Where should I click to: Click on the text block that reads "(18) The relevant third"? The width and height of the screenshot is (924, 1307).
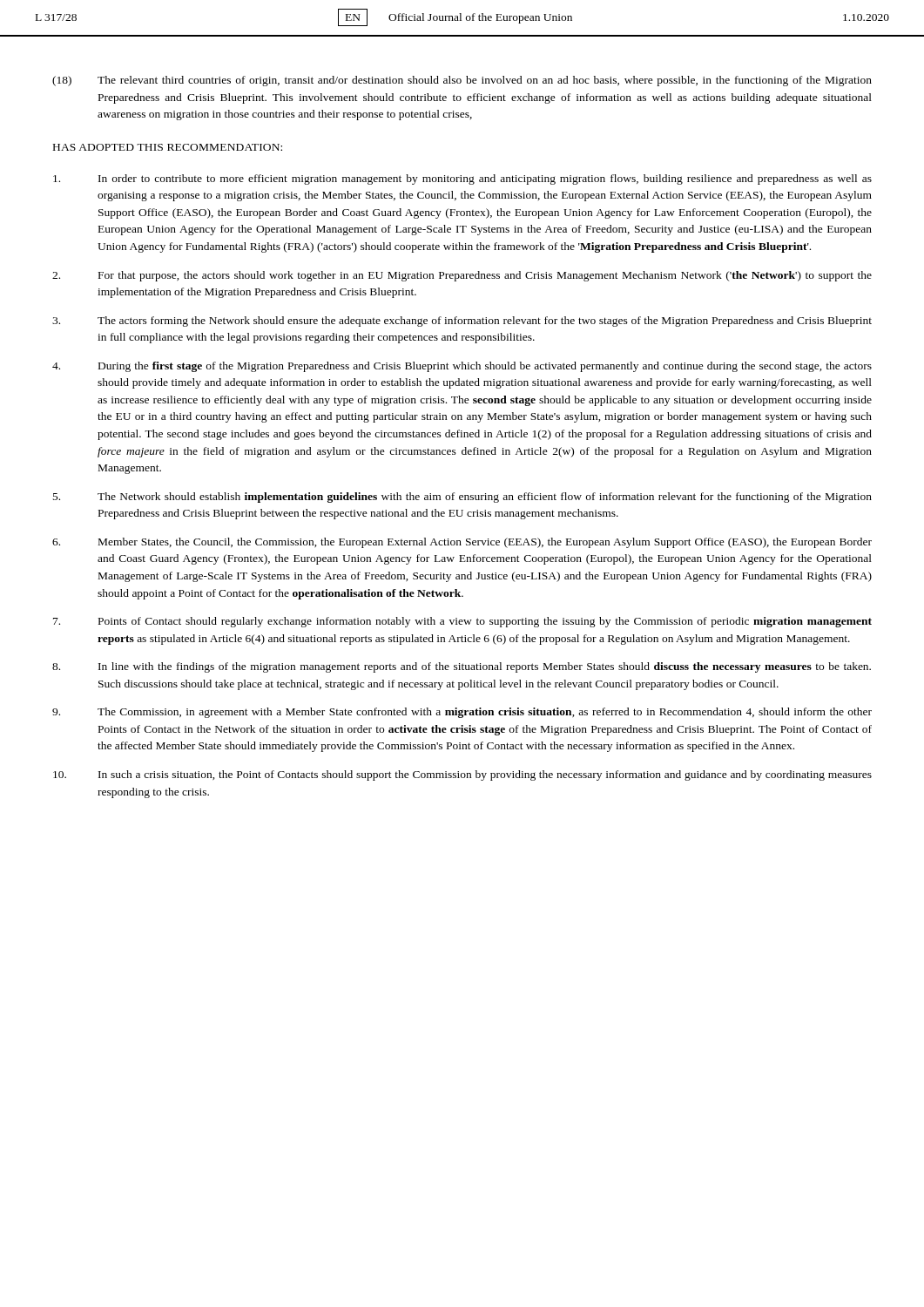coord(462,97)
